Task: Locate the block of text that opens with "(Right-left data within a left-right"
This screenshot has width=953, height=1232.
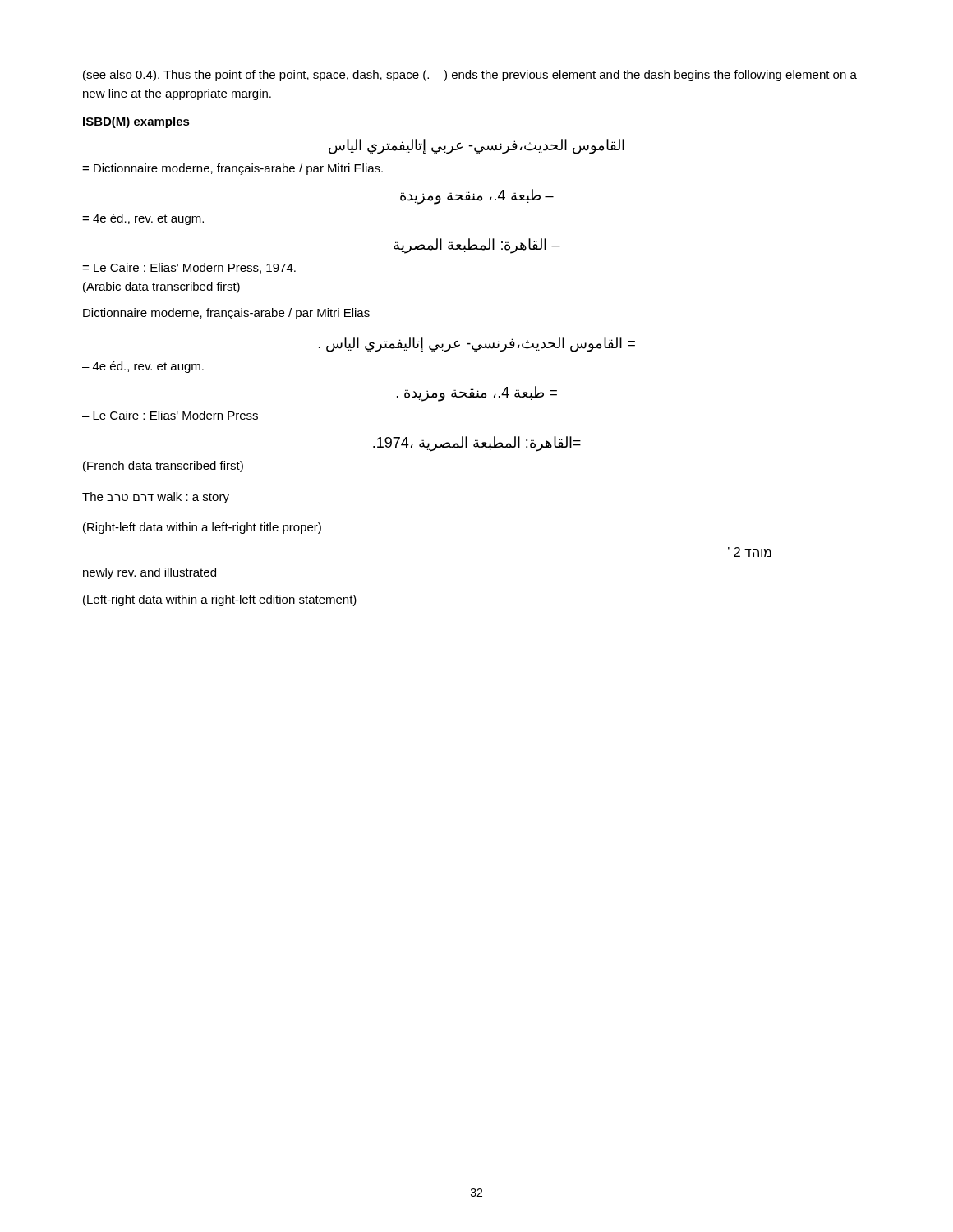Action: coord(202,526)
